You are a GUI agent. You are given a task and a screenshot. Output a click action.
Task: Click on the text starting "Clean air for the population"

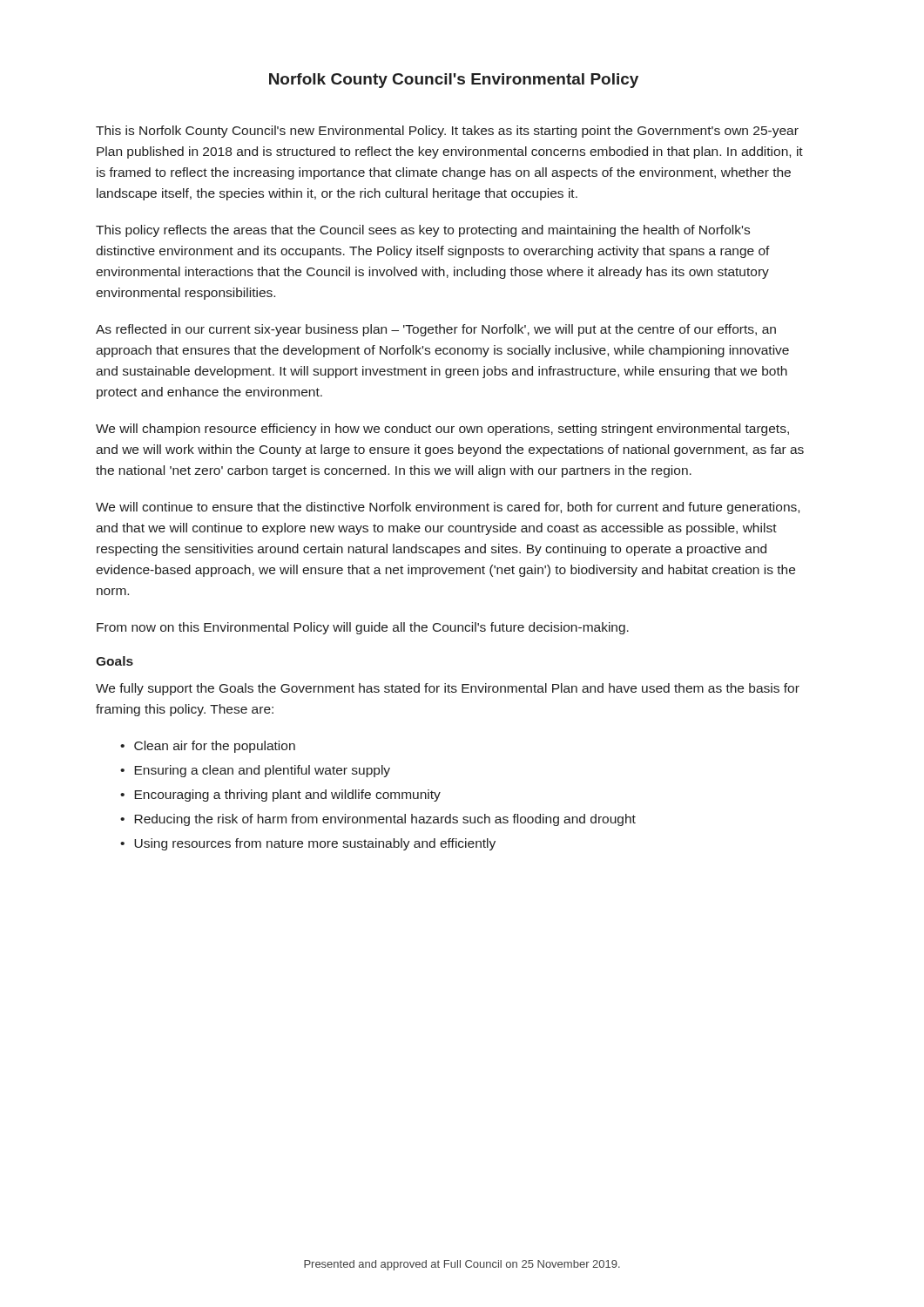coord(215,746)
